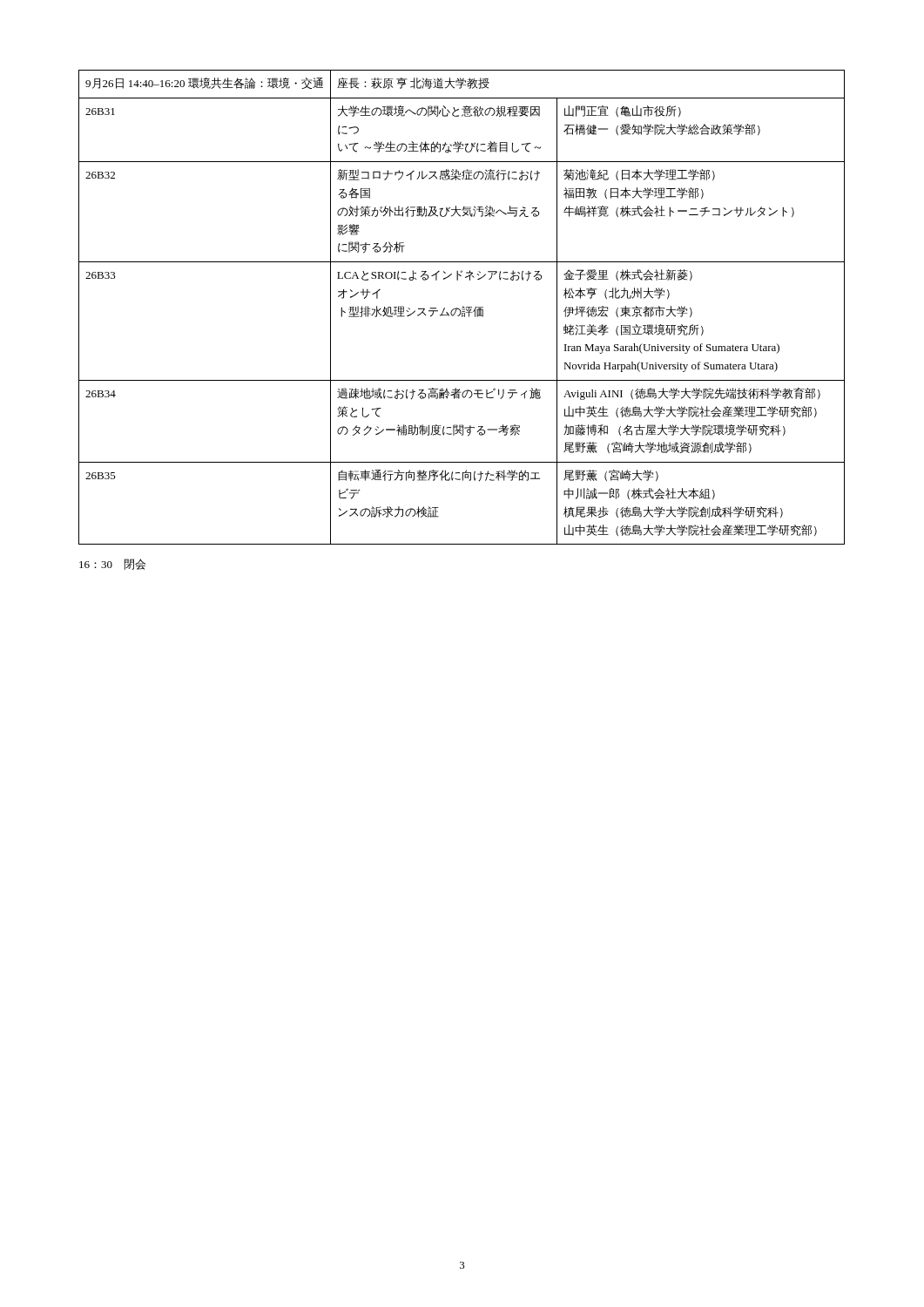Find the table that mentions "Aviguli AINI（徳島大学大学院先端技術科学教育部） 山中英生（徳島大学大学院社会産業理工学研究部） 加藤博和"

coord(462,307)
